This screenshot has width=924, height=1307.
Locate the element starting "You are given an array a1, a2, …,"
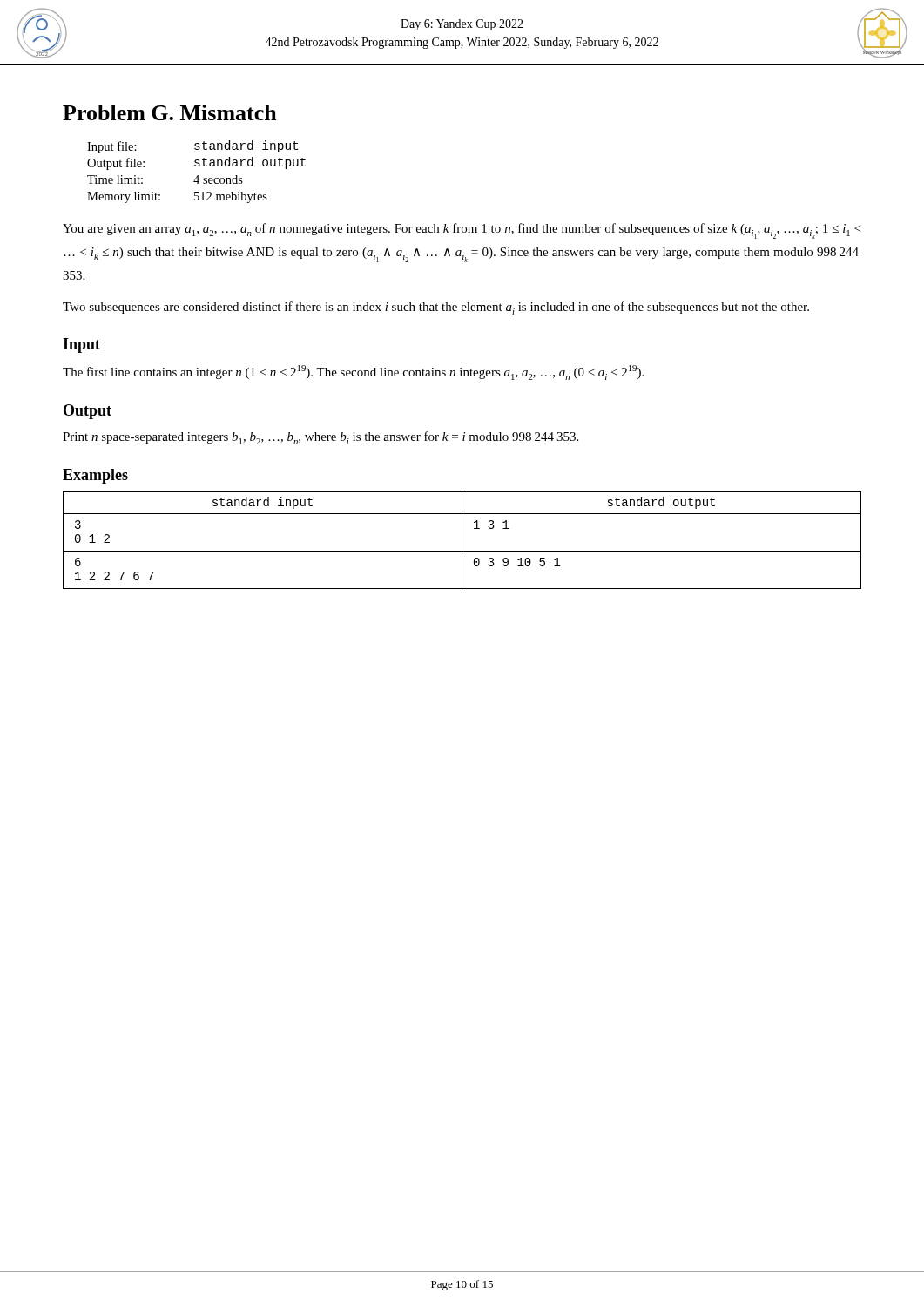462,252
